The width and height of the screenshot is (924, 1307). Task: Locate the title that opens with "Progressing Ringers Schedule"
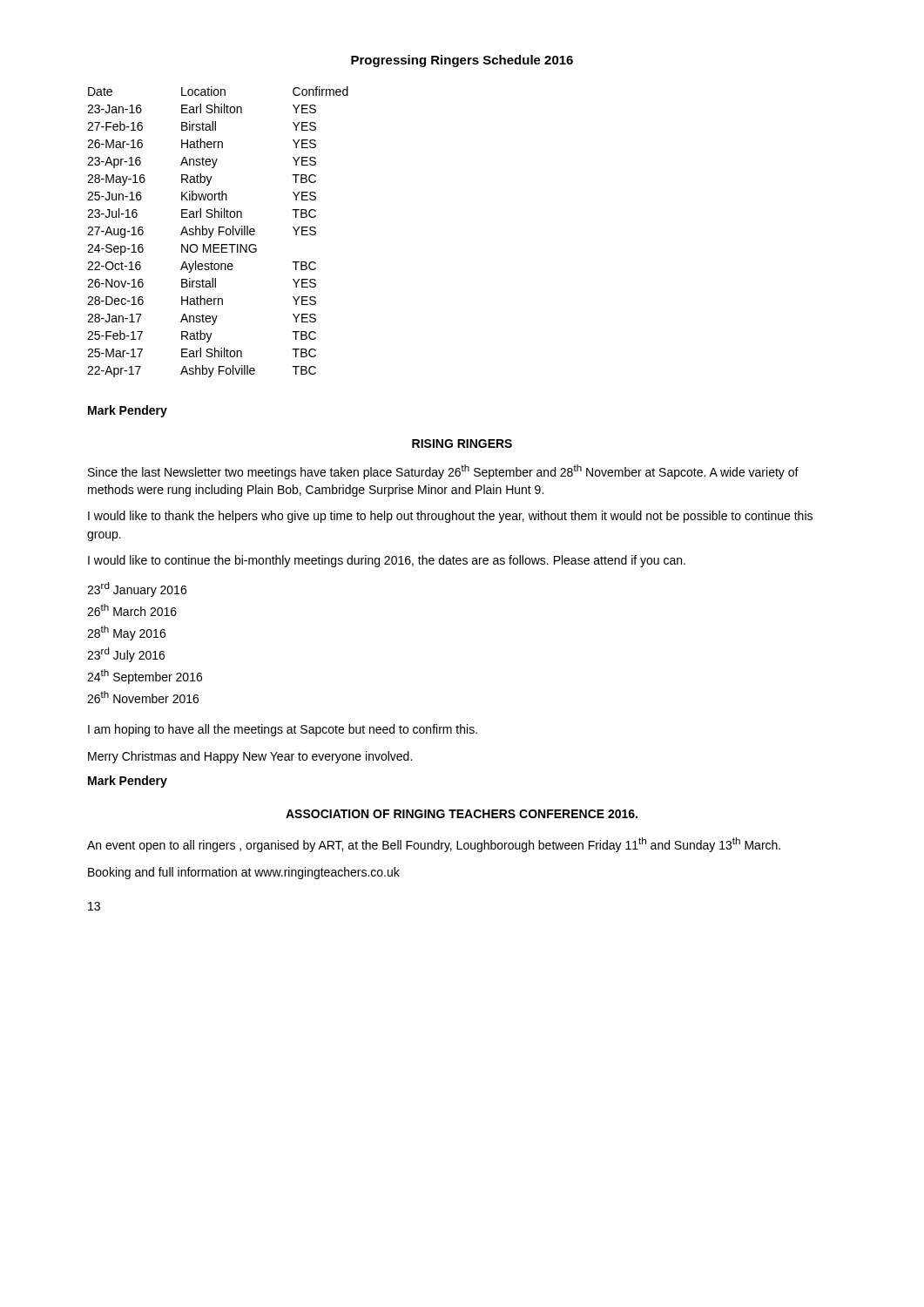click(462, 60)
